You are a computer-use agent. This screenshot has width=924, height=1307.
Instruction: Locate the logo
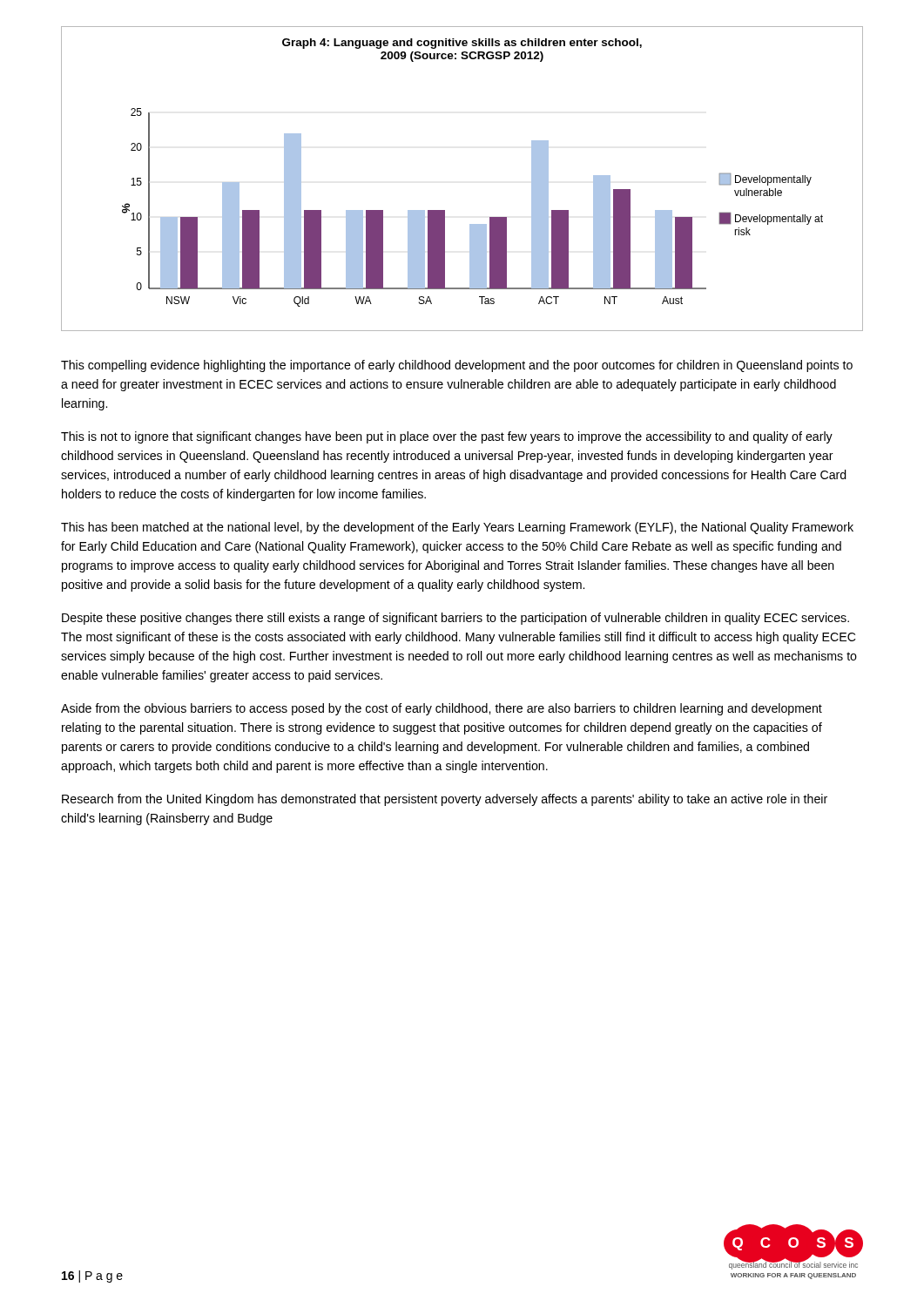pos(793,1252)
